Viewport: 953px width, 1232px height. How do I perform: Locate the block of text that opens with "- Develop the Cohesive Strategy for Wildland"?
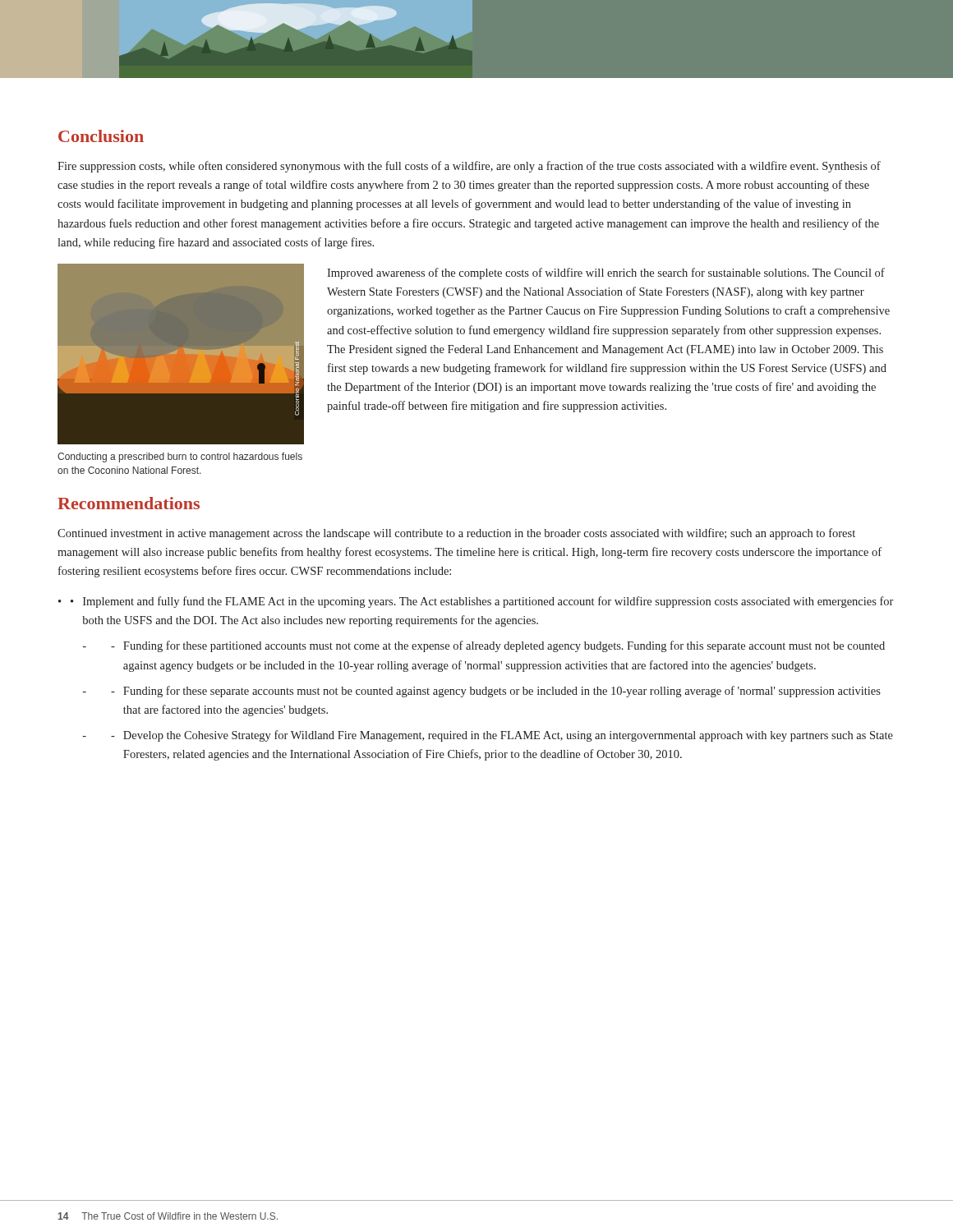pos(495,745)
